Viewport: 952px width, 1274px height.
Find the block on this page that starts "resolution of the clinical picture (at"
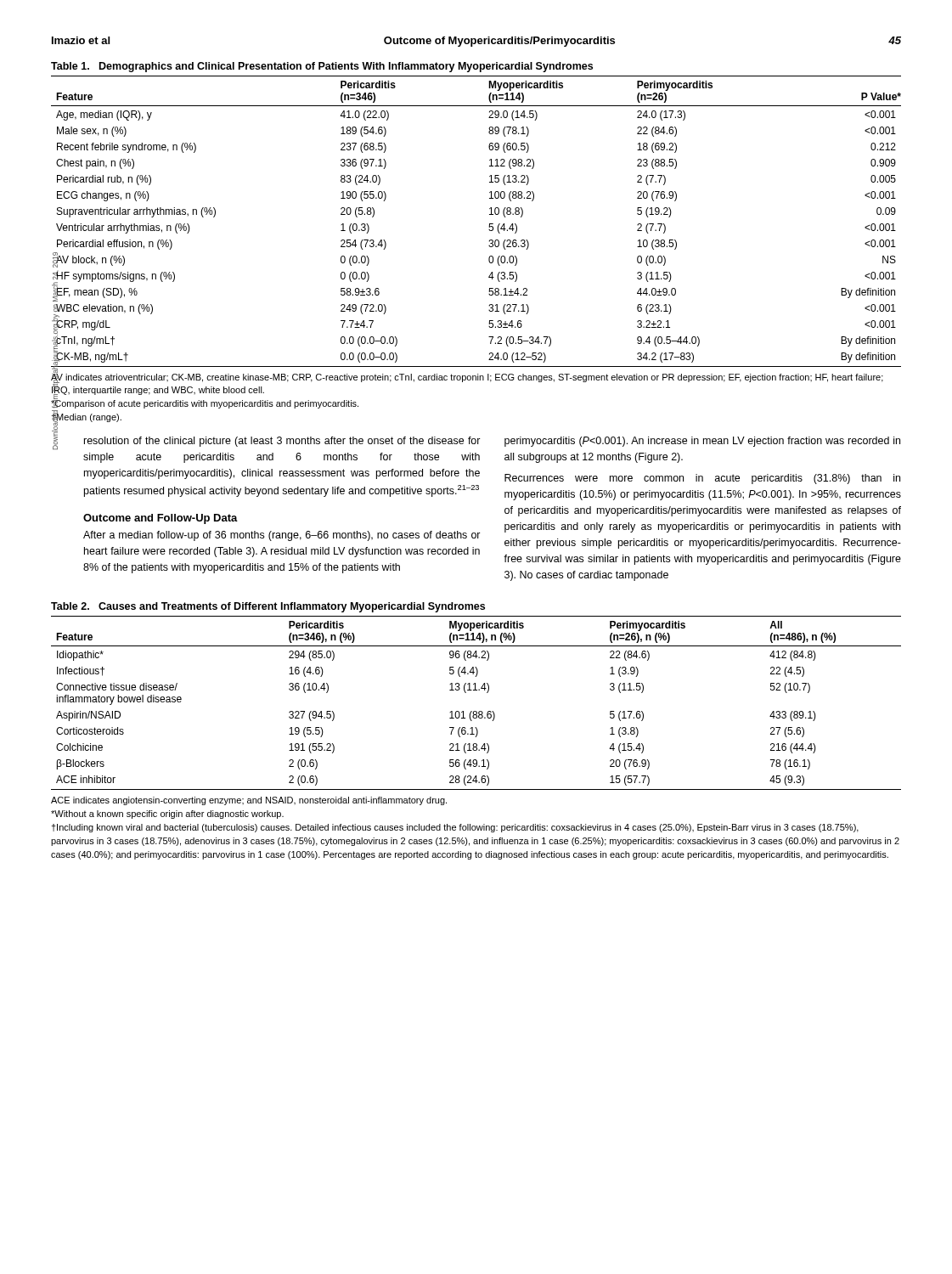[282, 466]
